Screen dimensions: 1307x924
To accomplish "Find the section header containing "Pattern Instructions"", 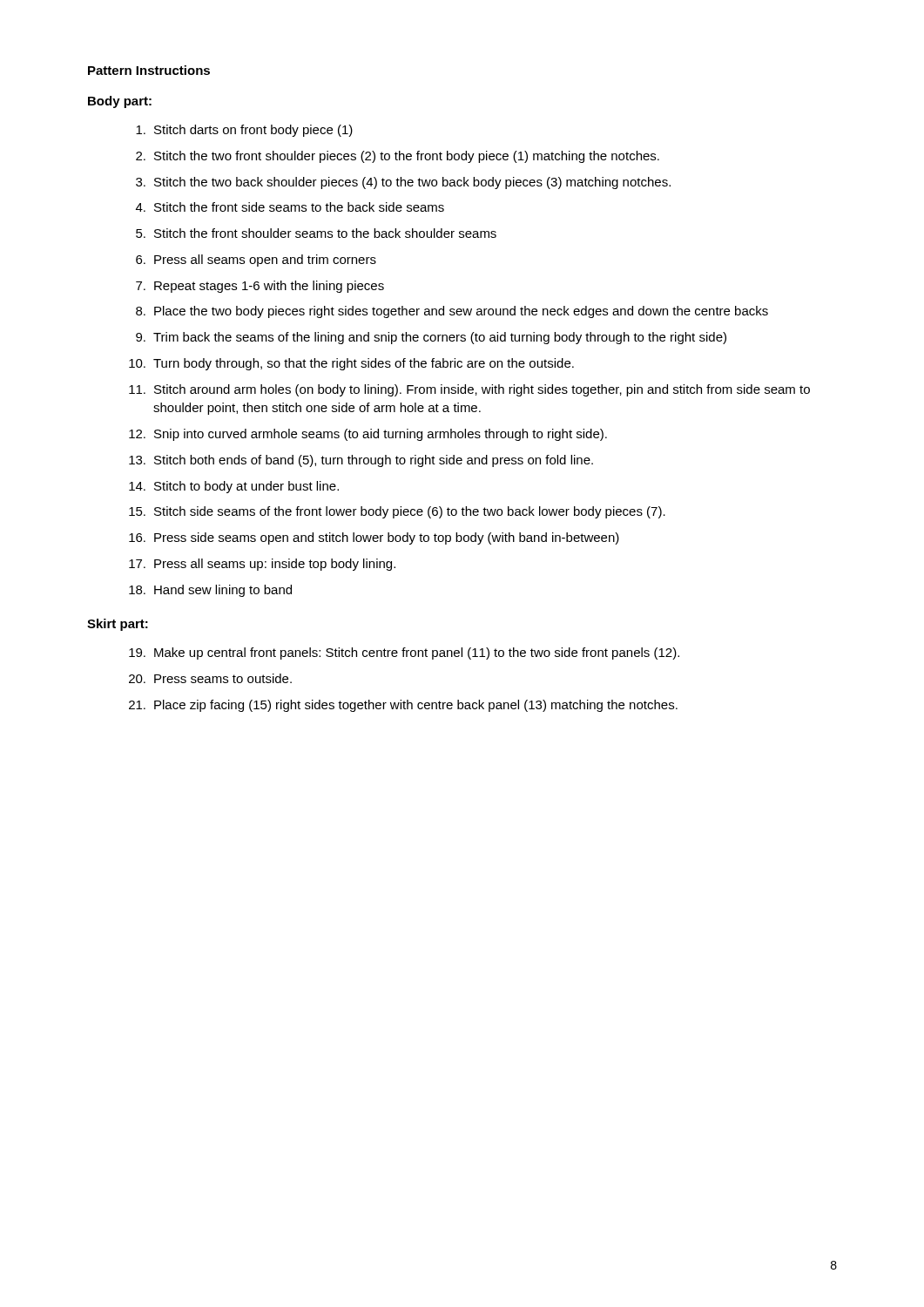I will pyautogui.click(x=149, y=70).
